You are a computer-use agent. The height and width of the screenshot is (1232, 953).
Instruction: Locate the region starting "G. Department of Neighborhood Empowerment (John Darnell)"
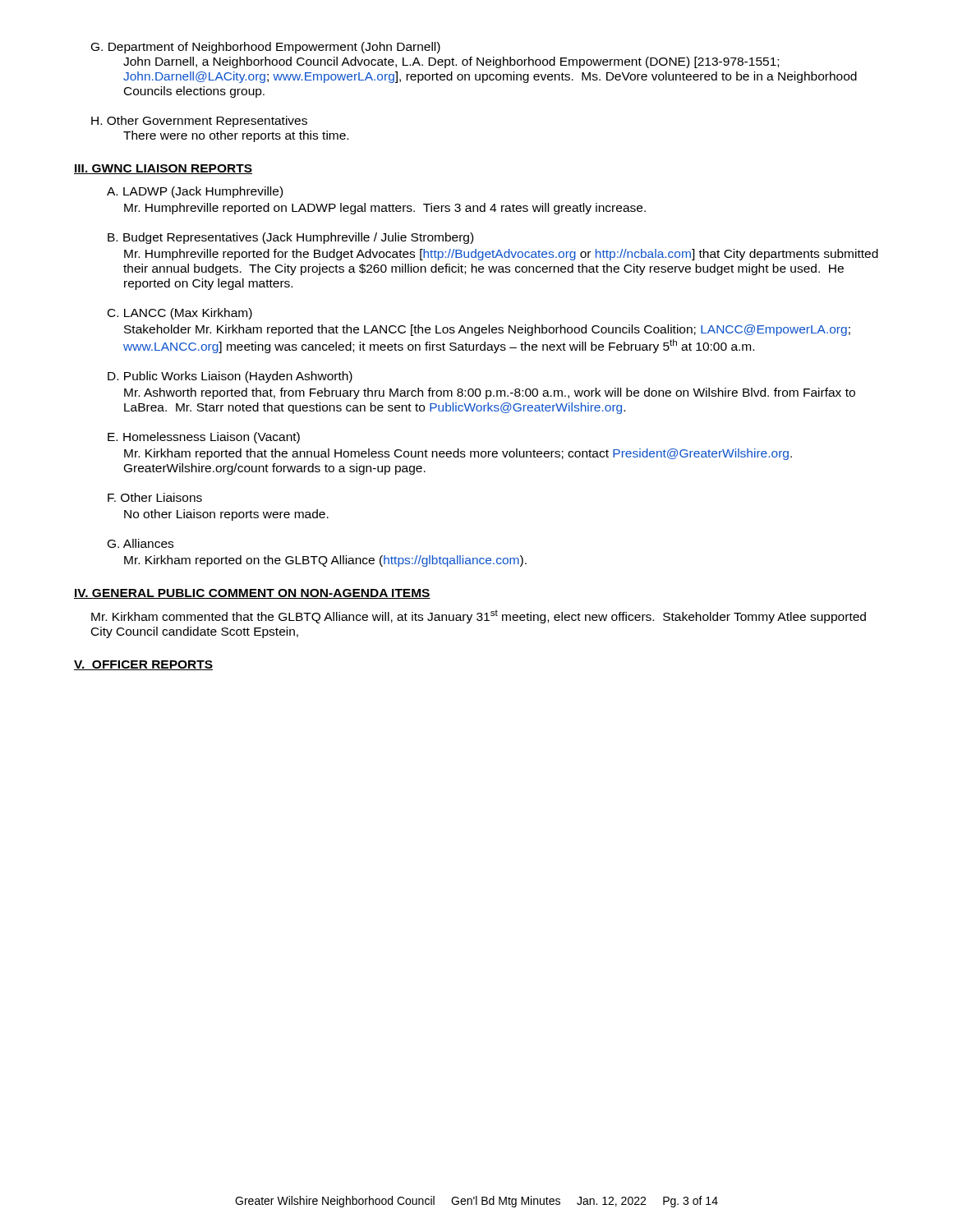(x=485, y=69)
